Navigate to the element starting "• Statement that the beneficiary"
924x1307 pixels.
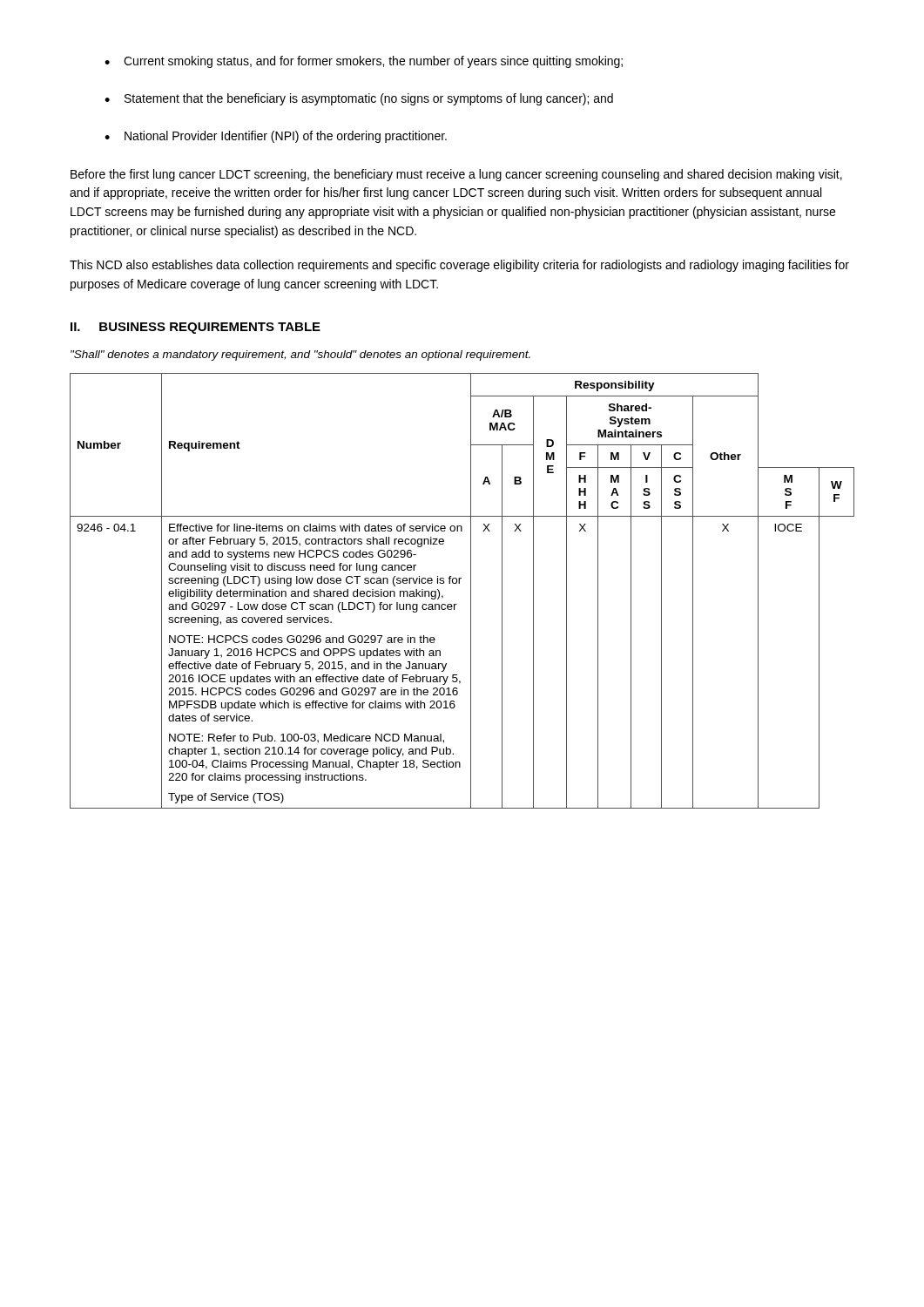click(x=359, y=101)
